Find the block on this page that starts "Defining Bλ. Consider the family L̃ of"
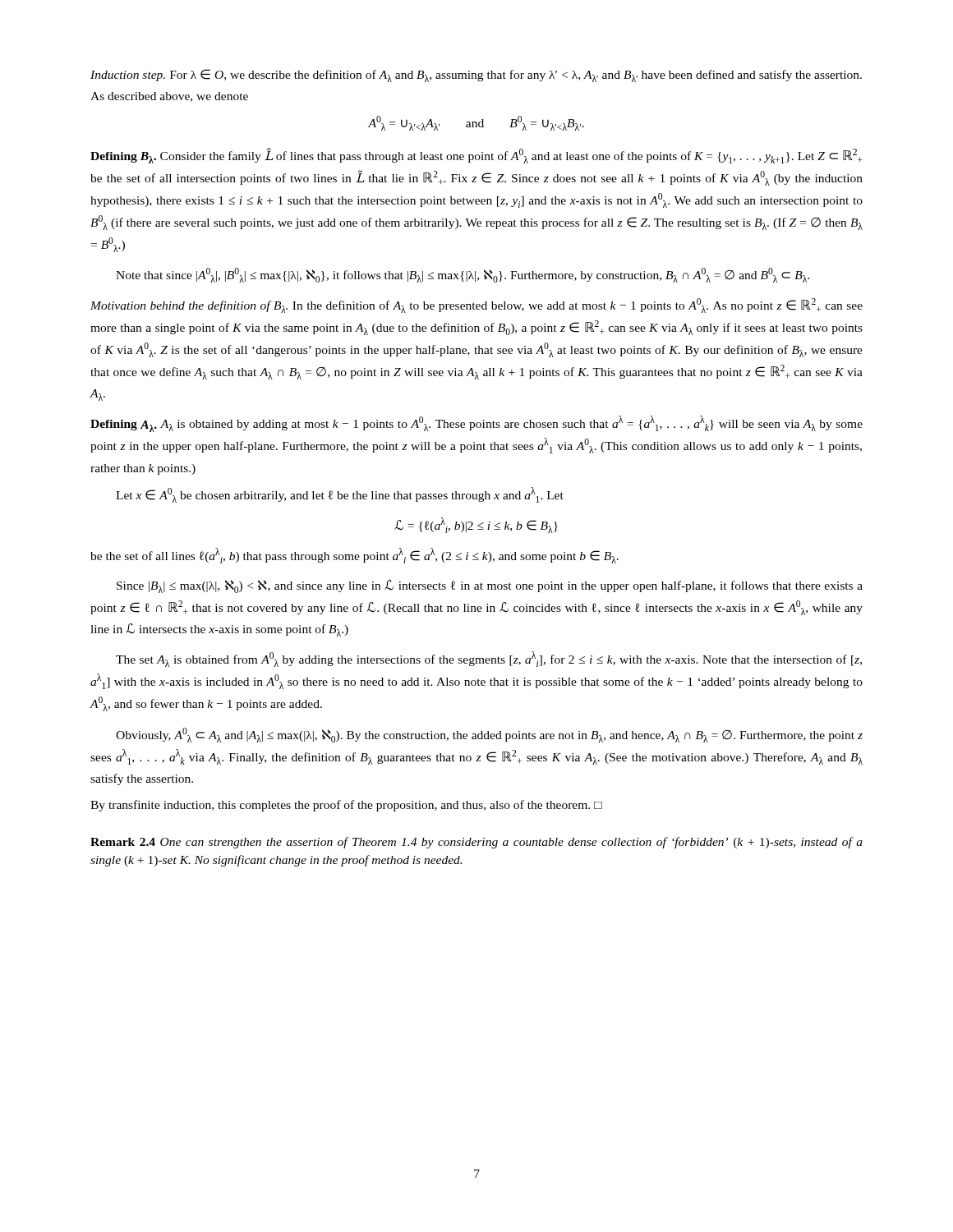953x1232 pixels. pos(476,201)
